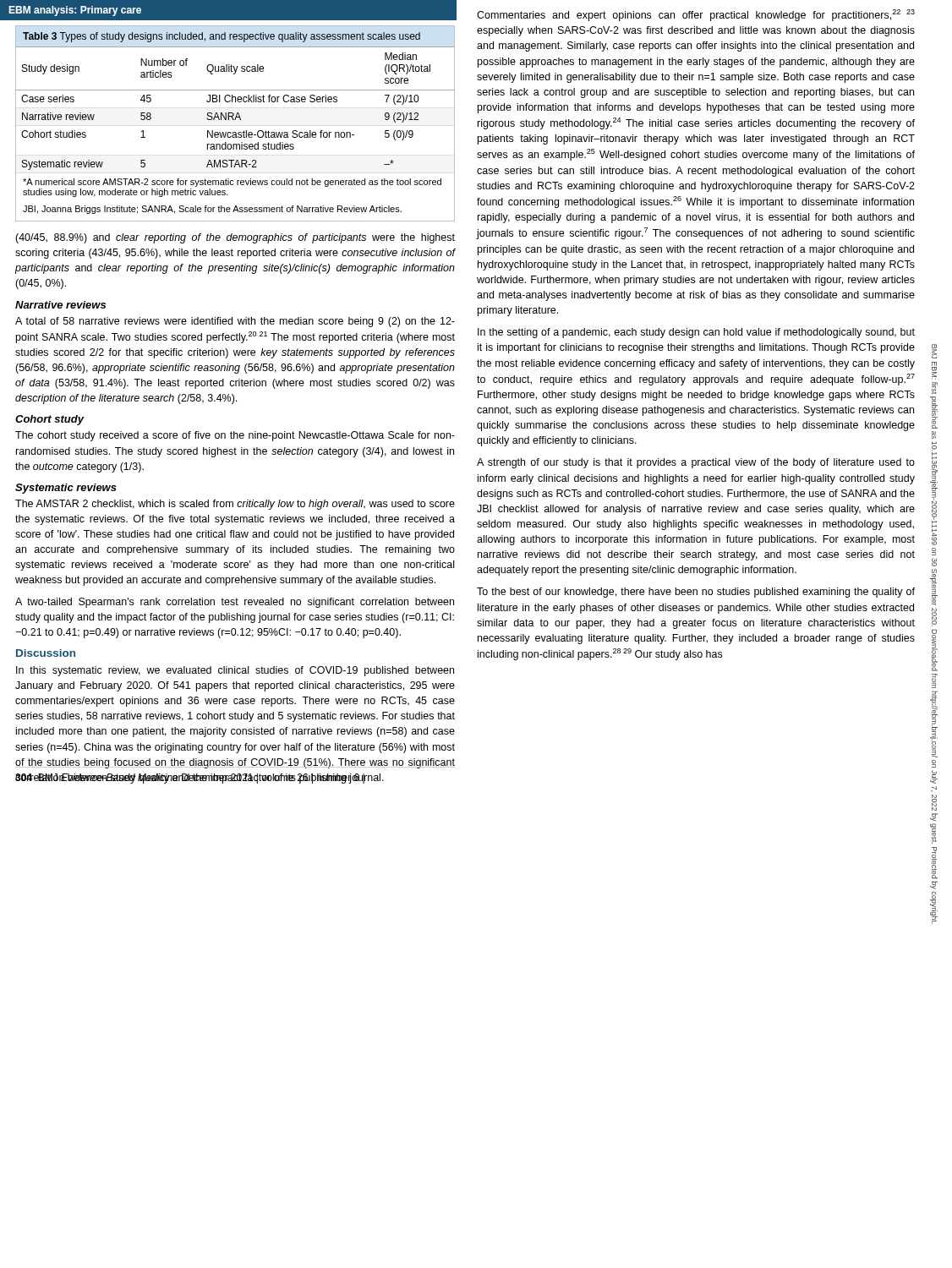Find the block starting "In the setting of a pandemic, each"

(x=696, y=387)
